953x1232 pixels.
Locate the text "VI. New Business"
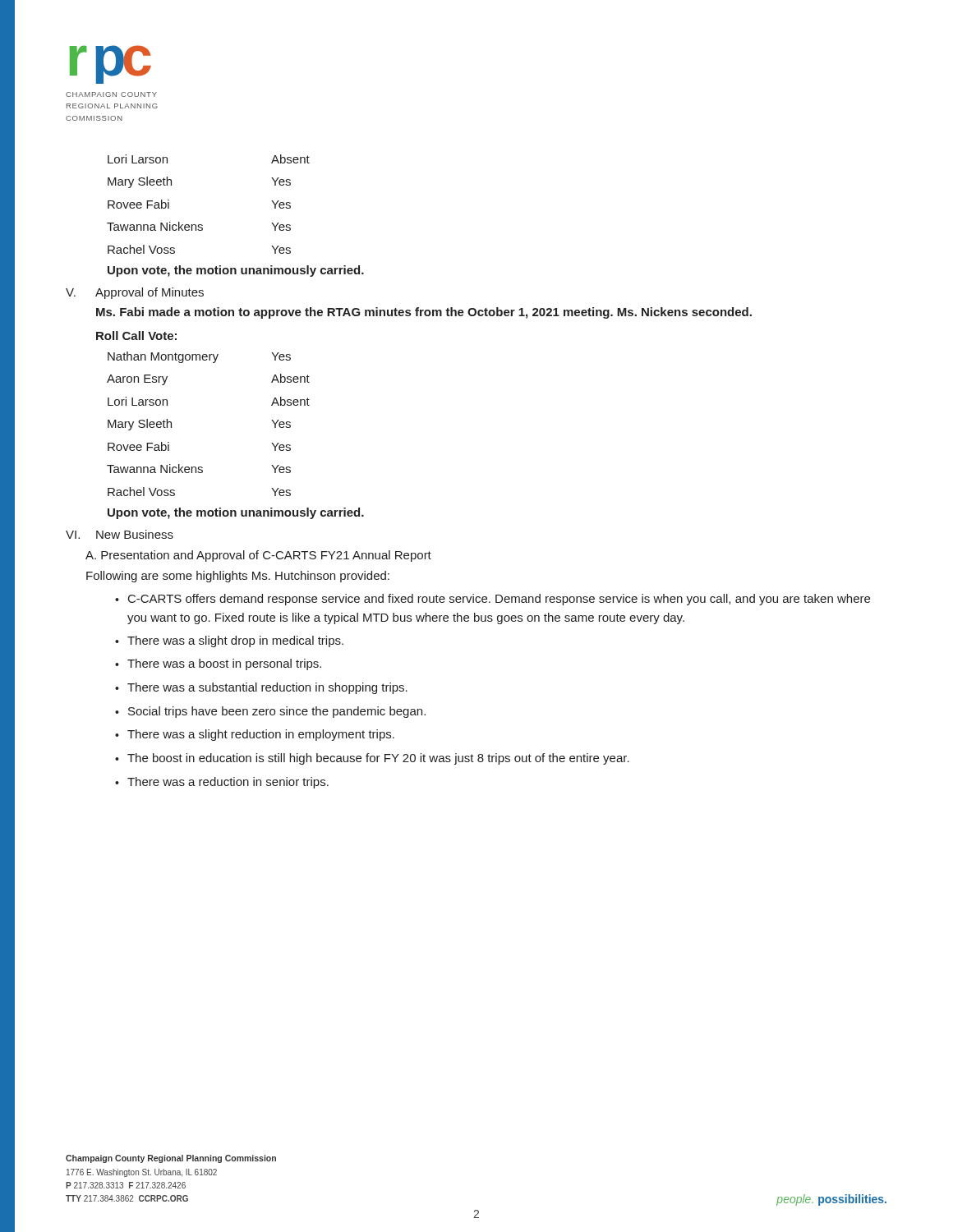[x=120, y=534]
